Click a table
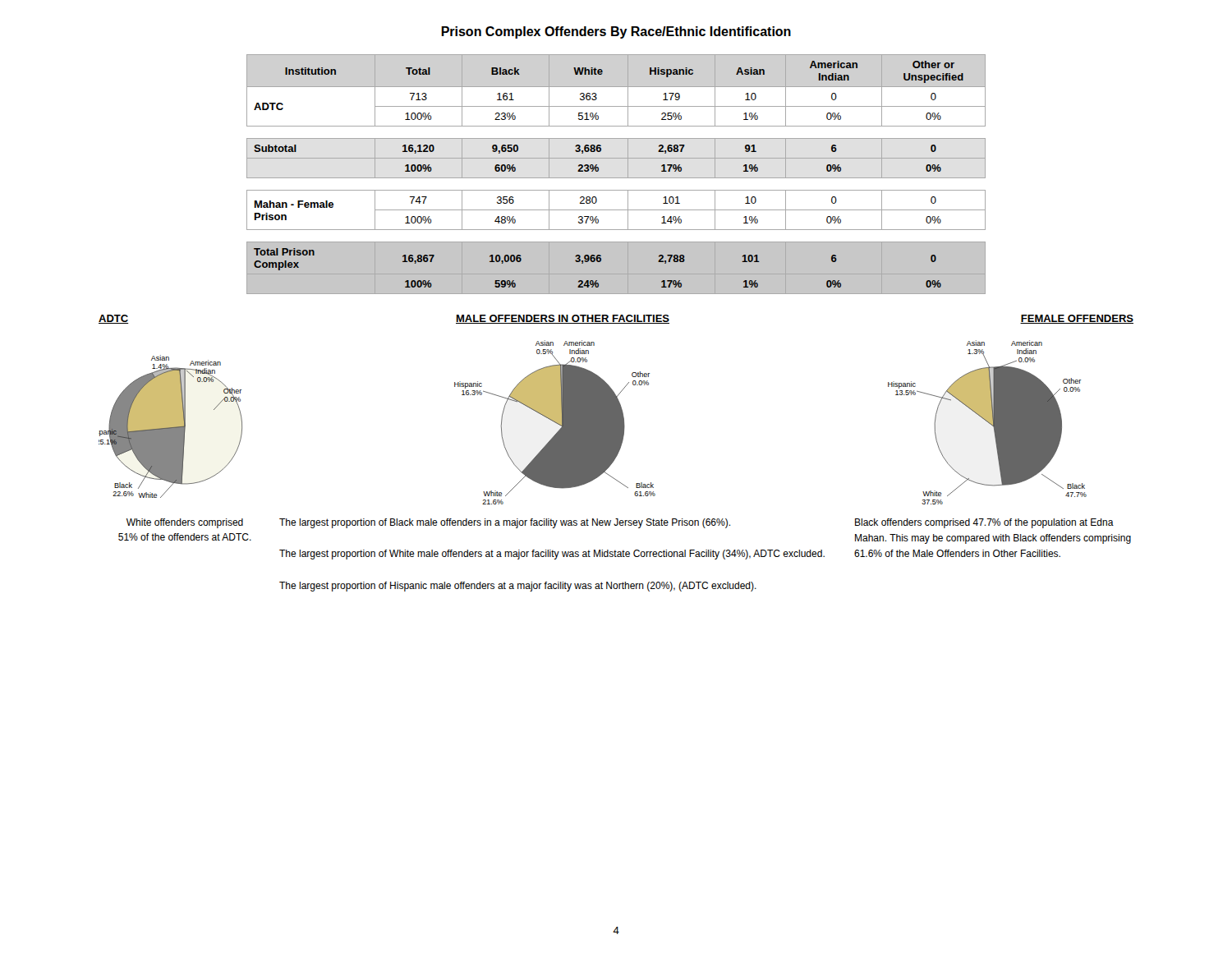 [x=616, y=174]
